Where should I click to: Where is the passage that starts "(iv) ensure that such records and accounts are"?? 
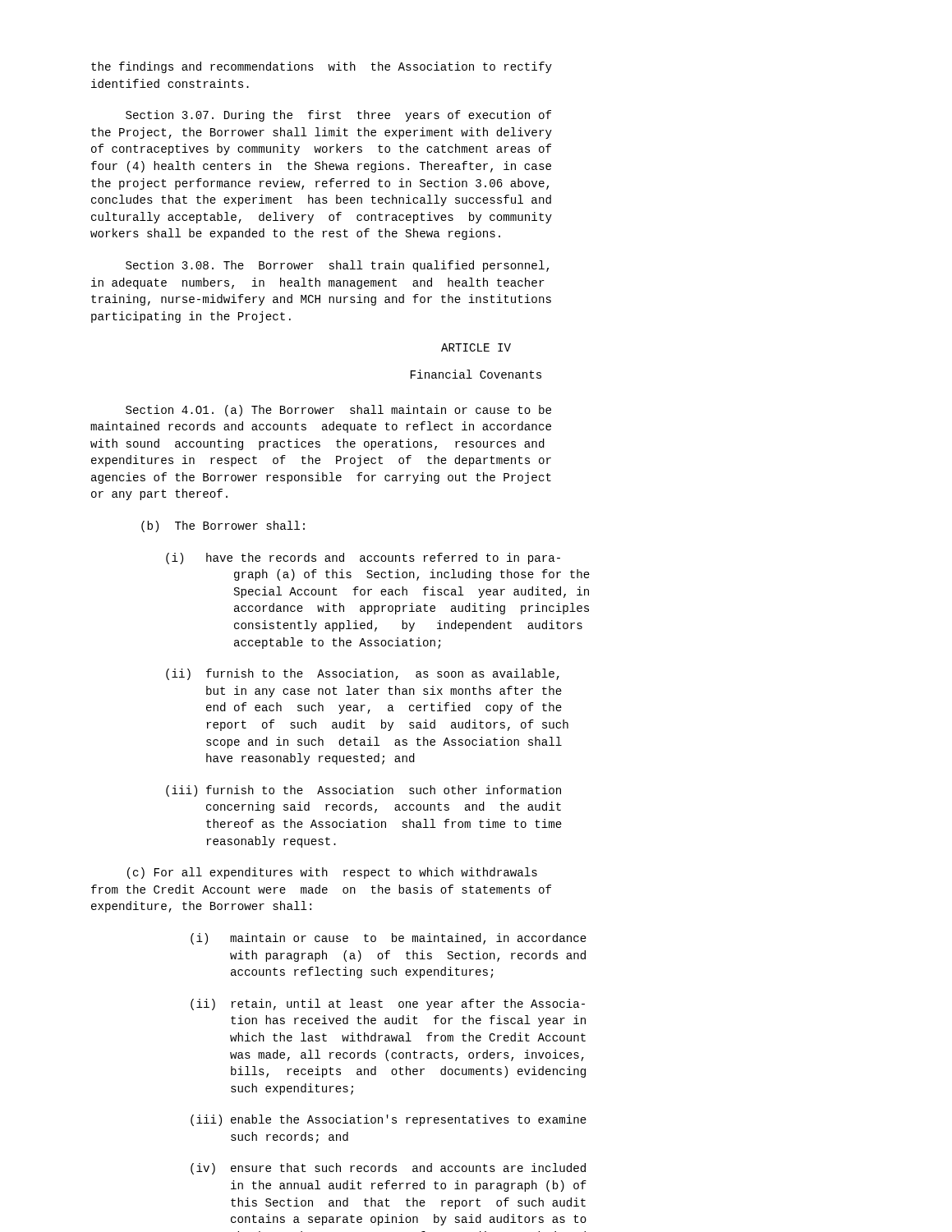pyautogui.click(x=525, y=1196)
